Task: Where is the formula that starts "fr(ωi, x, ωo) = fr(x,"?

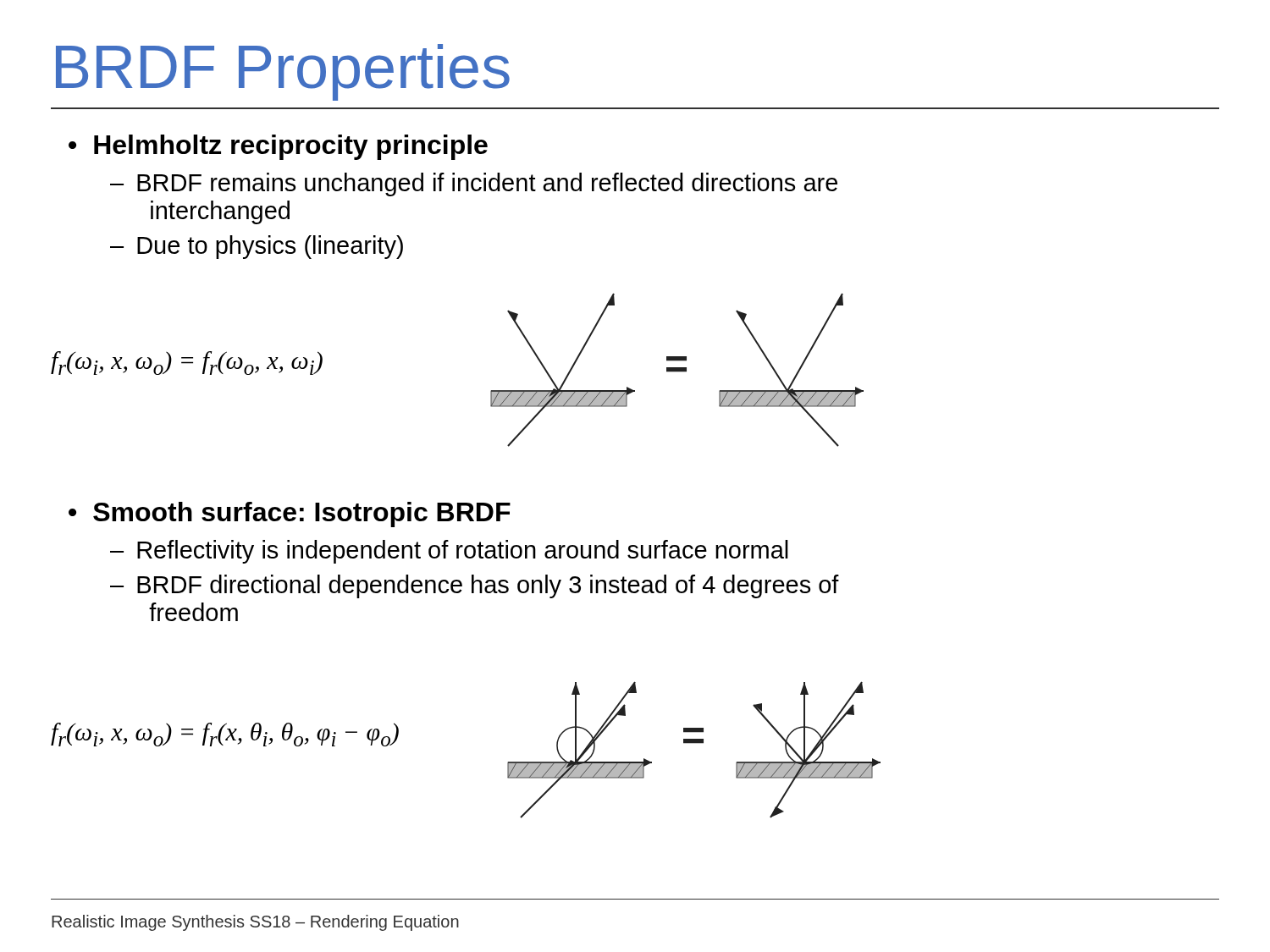Action: [x=225, y=734]
